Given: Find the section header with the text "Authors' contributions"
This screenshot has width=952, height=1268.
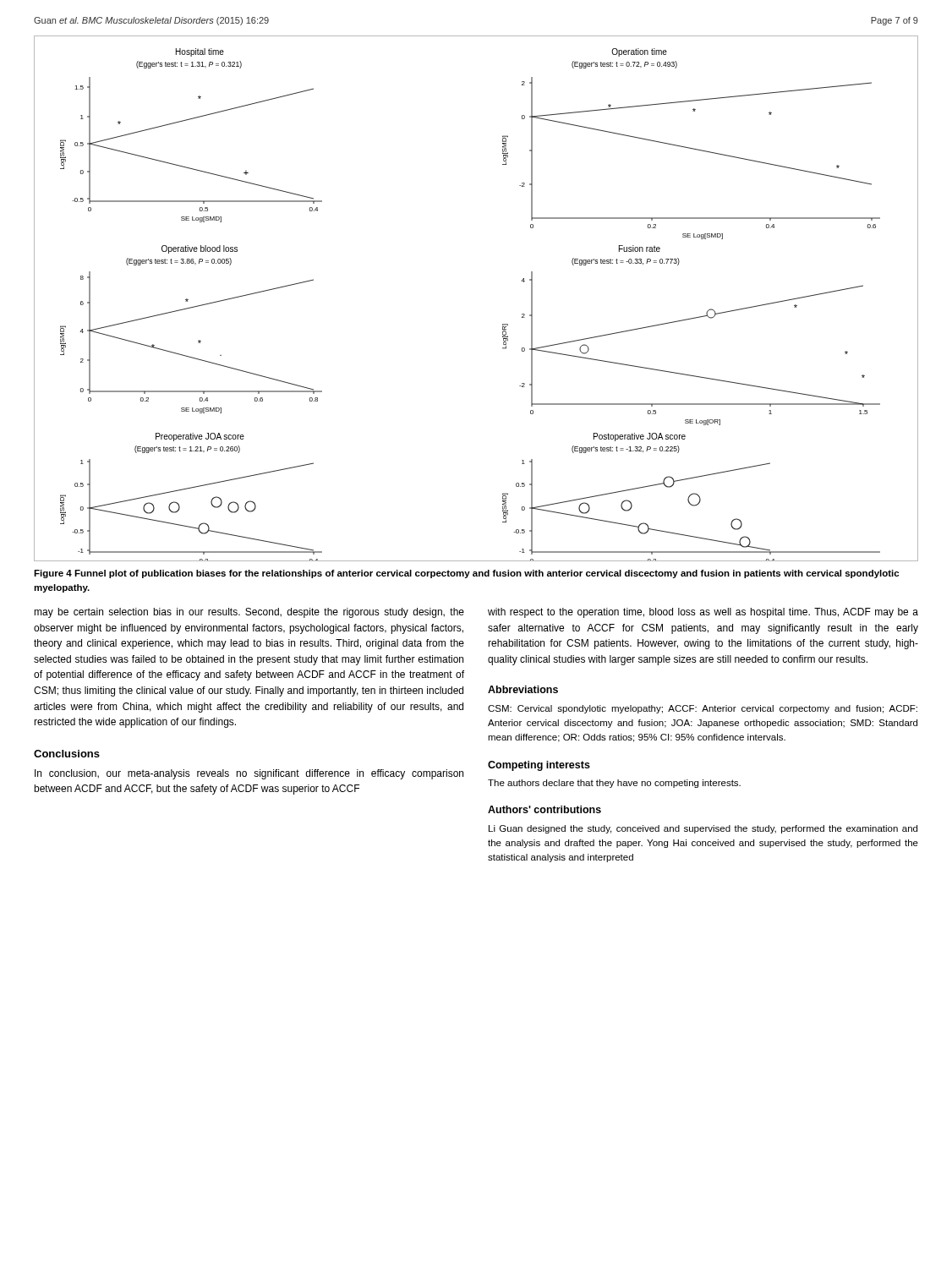Looking at the screenshot, I should tap(545, 810).
